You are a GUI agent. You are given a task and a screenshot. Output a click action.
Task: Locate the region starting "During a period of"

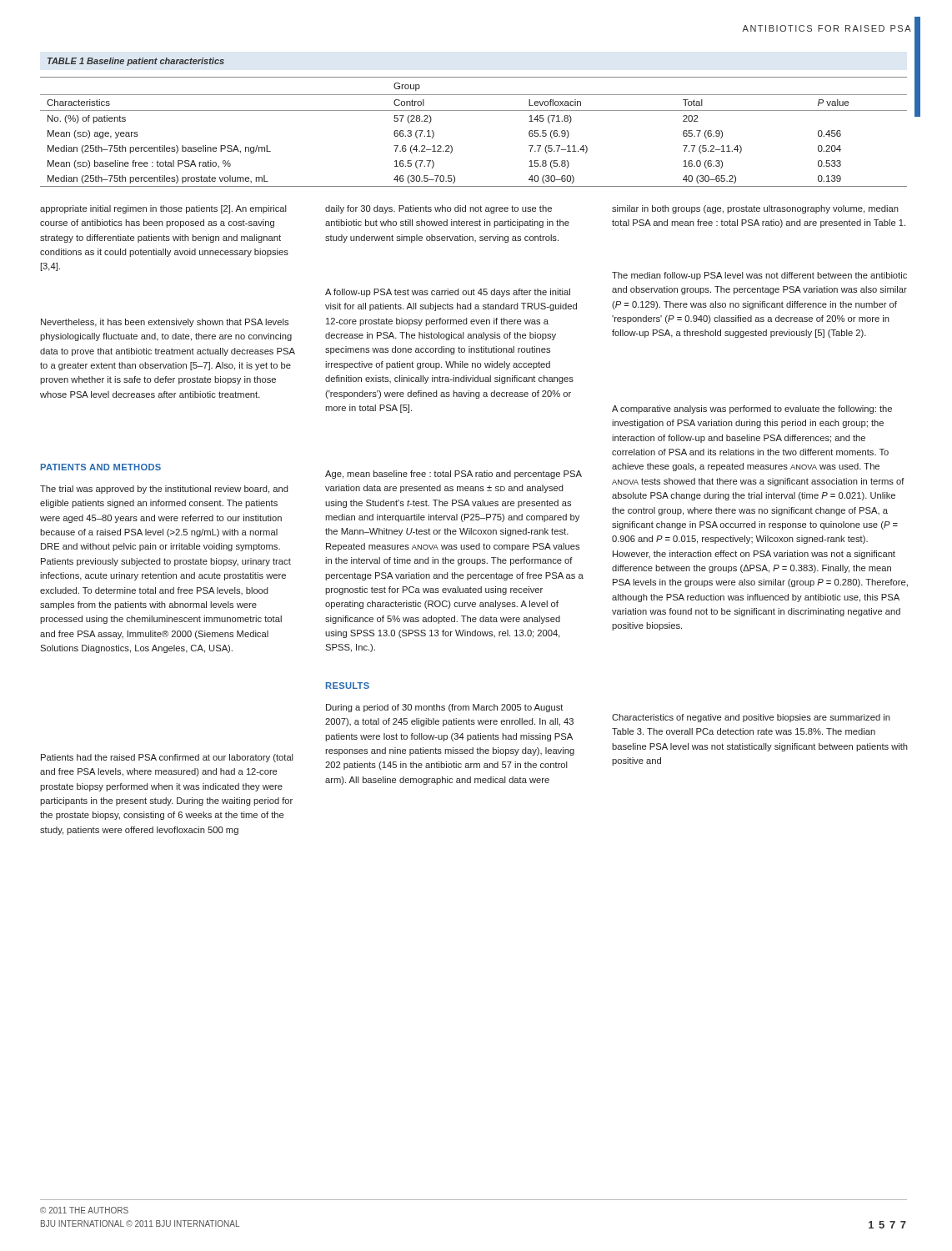[450, 743]
